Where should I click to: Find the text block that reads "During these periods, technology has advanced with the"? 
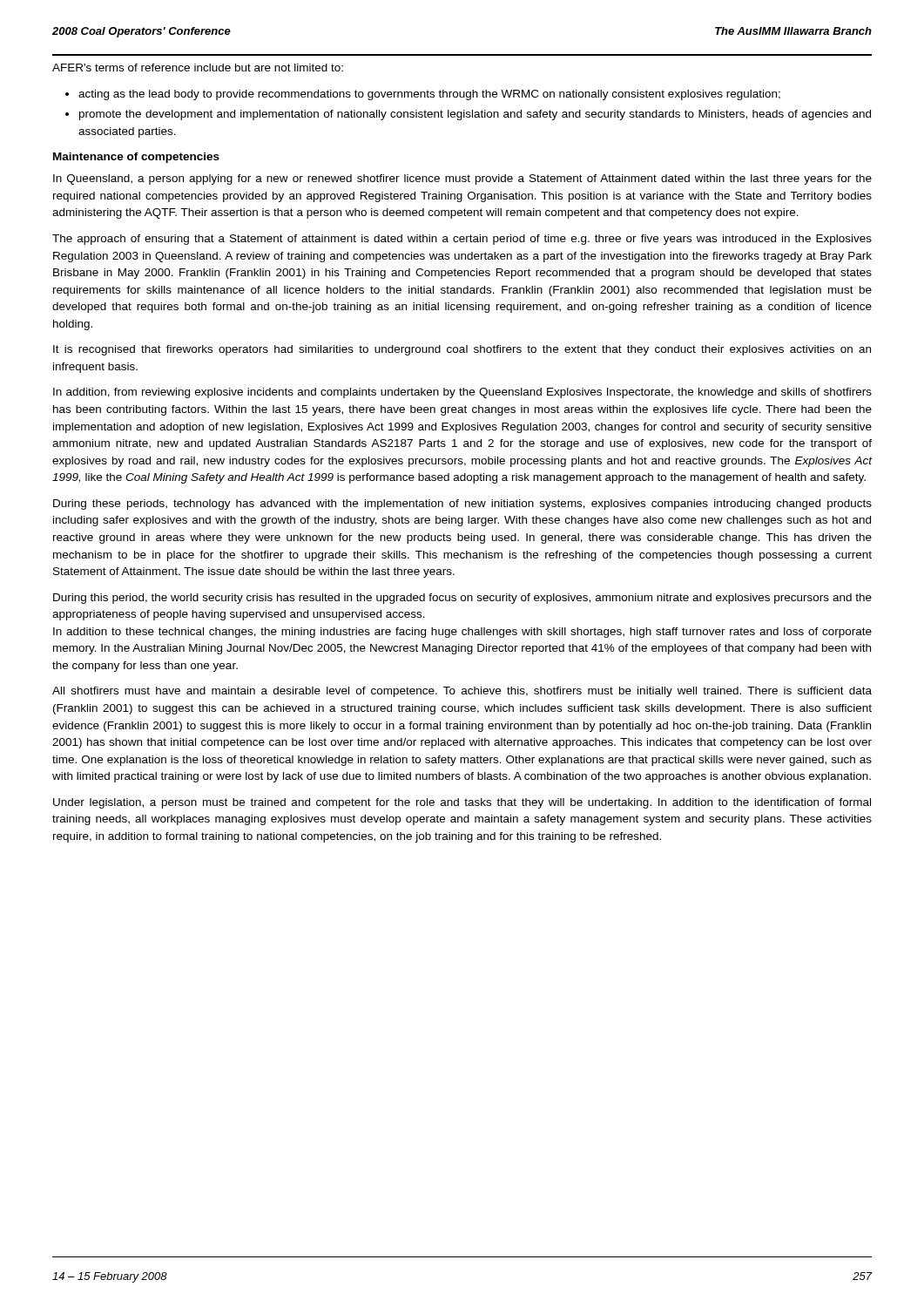point(462,537)
